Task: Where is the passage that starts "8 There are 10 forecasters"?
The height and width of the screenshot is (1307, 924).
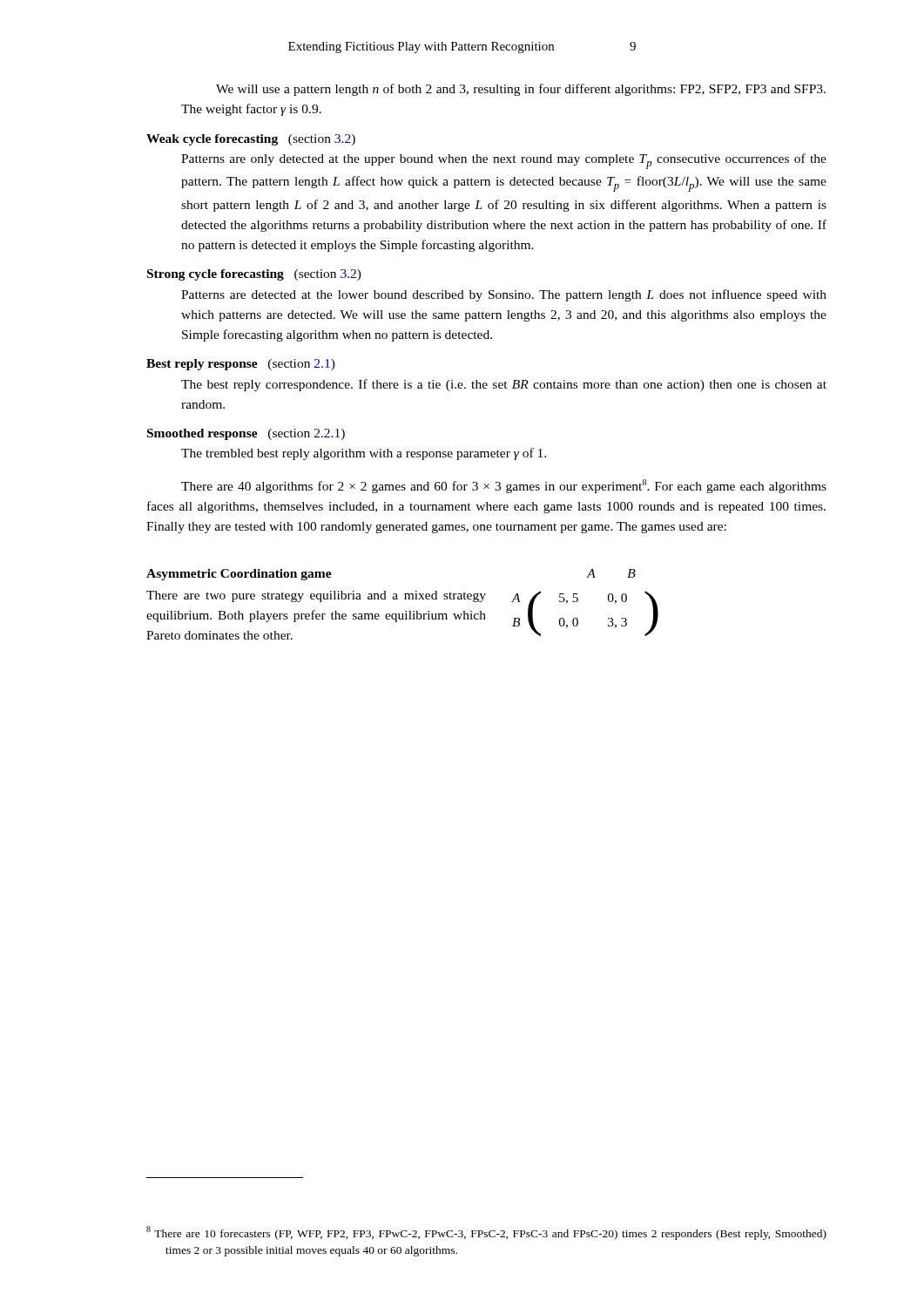Action: click(x=486, y=1241)
